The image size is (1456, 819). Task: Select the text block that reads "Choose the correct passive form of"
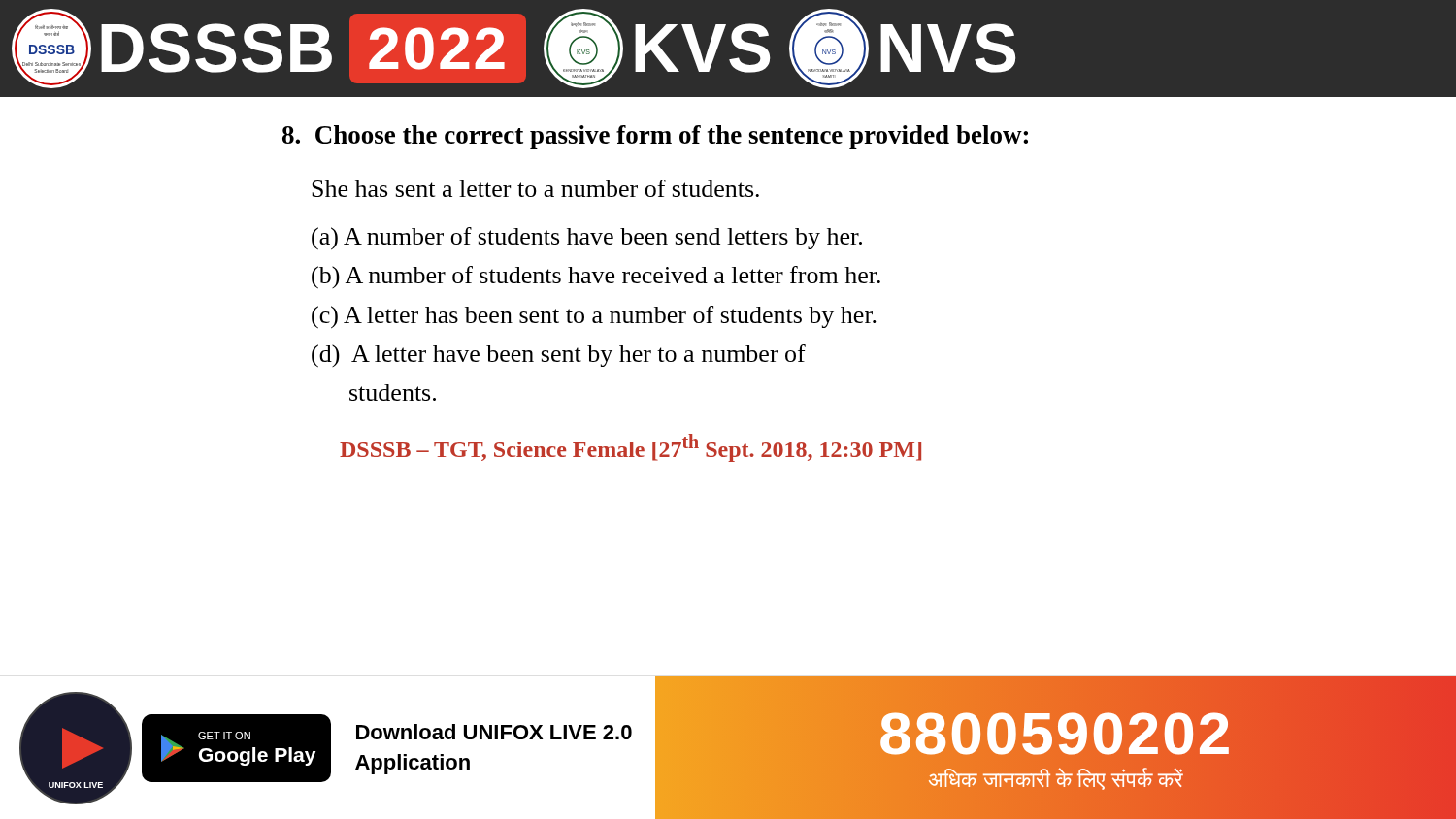point(844,289)
